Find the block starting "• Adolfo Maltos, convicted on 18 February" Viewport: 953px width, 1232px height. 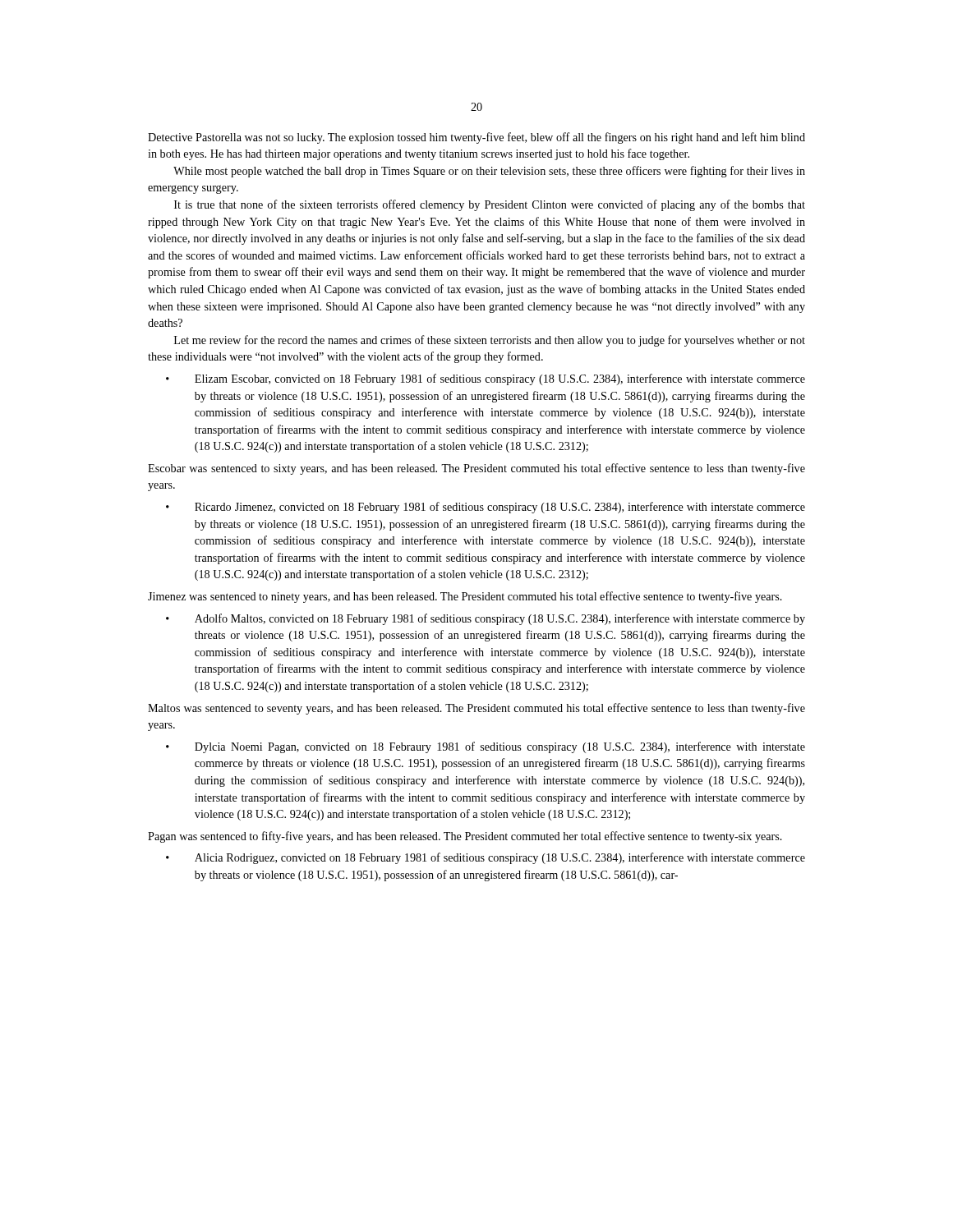pos(476,652)
